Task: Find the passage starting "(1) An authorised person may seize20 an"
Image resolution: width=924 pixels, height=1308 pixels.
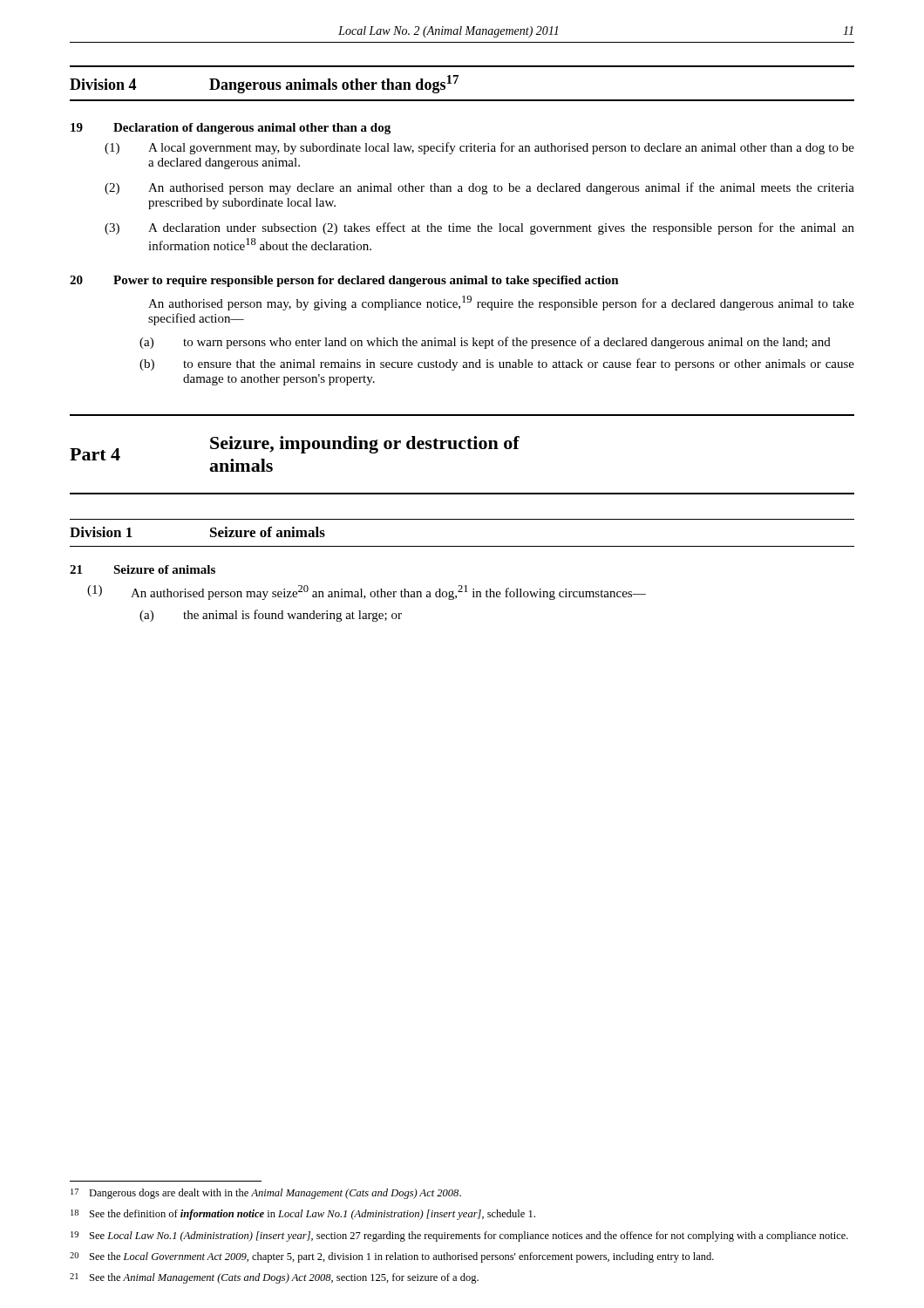Action: click(x=462, y=592)
